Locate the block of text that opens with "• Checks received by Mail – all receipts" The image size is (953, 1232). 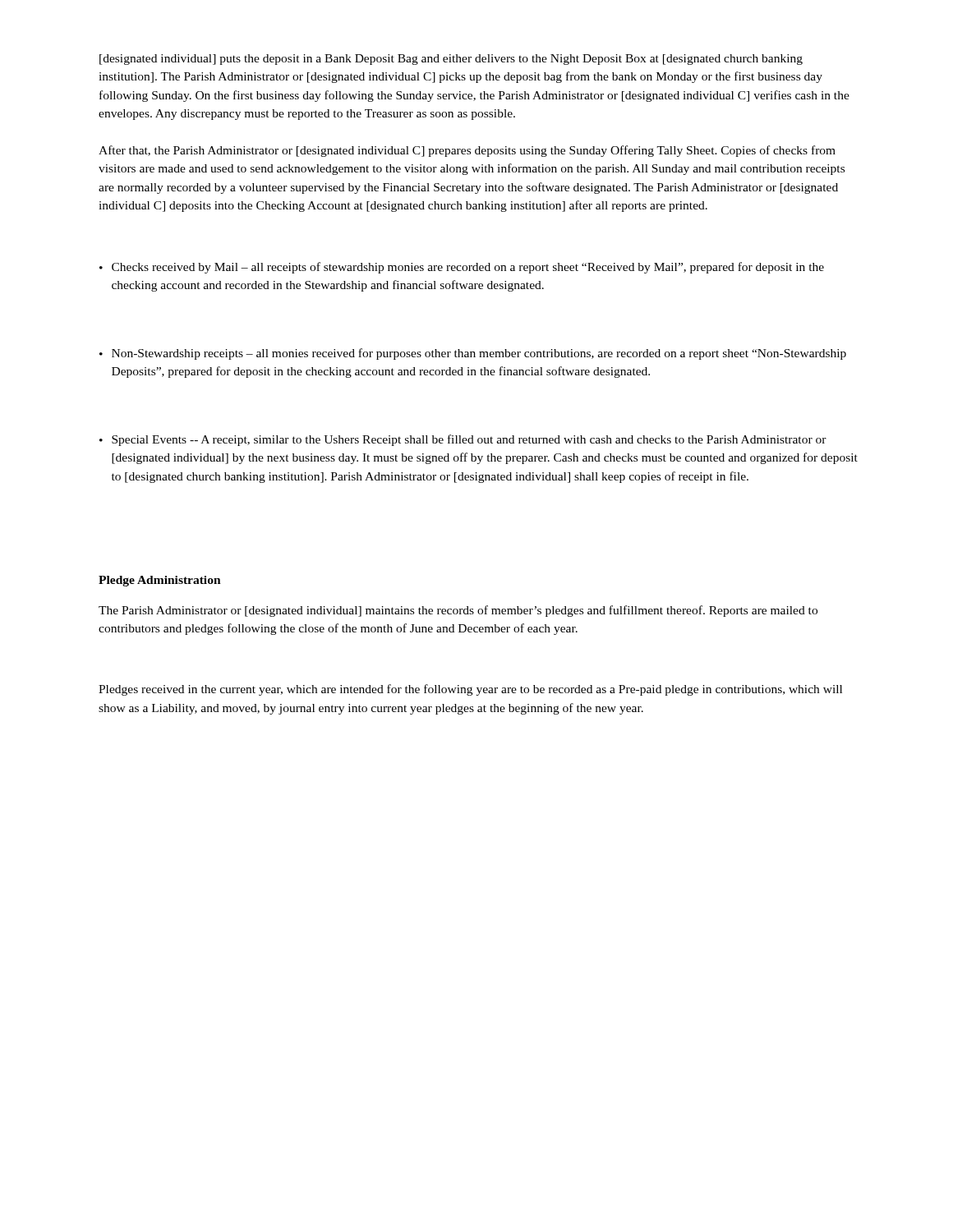481,276
